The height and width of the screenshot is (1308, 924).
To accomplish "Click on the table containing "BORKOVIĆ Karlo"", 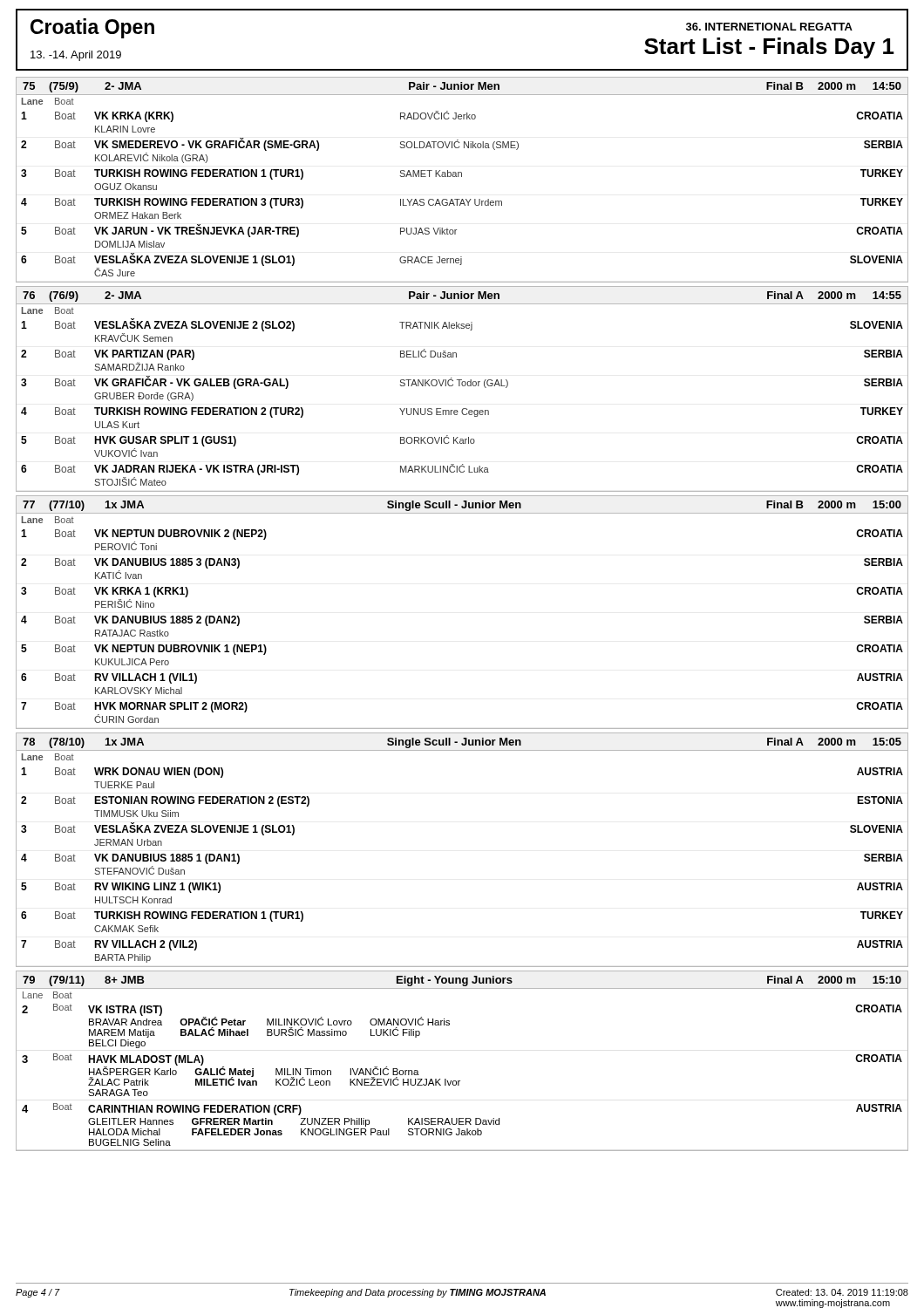I will click(x=462, y=389).
